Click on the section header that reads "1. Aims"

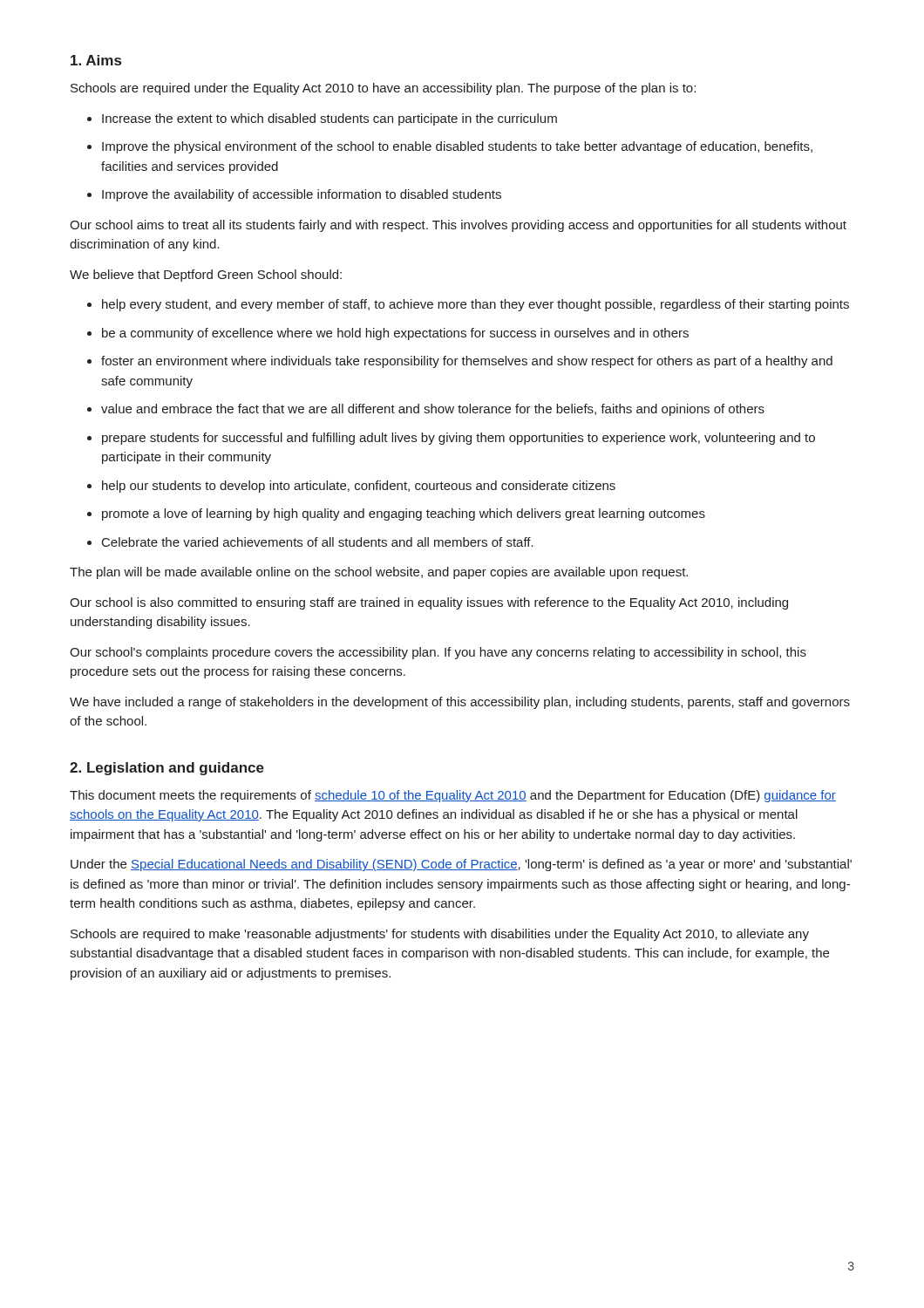tap(96, 60)
